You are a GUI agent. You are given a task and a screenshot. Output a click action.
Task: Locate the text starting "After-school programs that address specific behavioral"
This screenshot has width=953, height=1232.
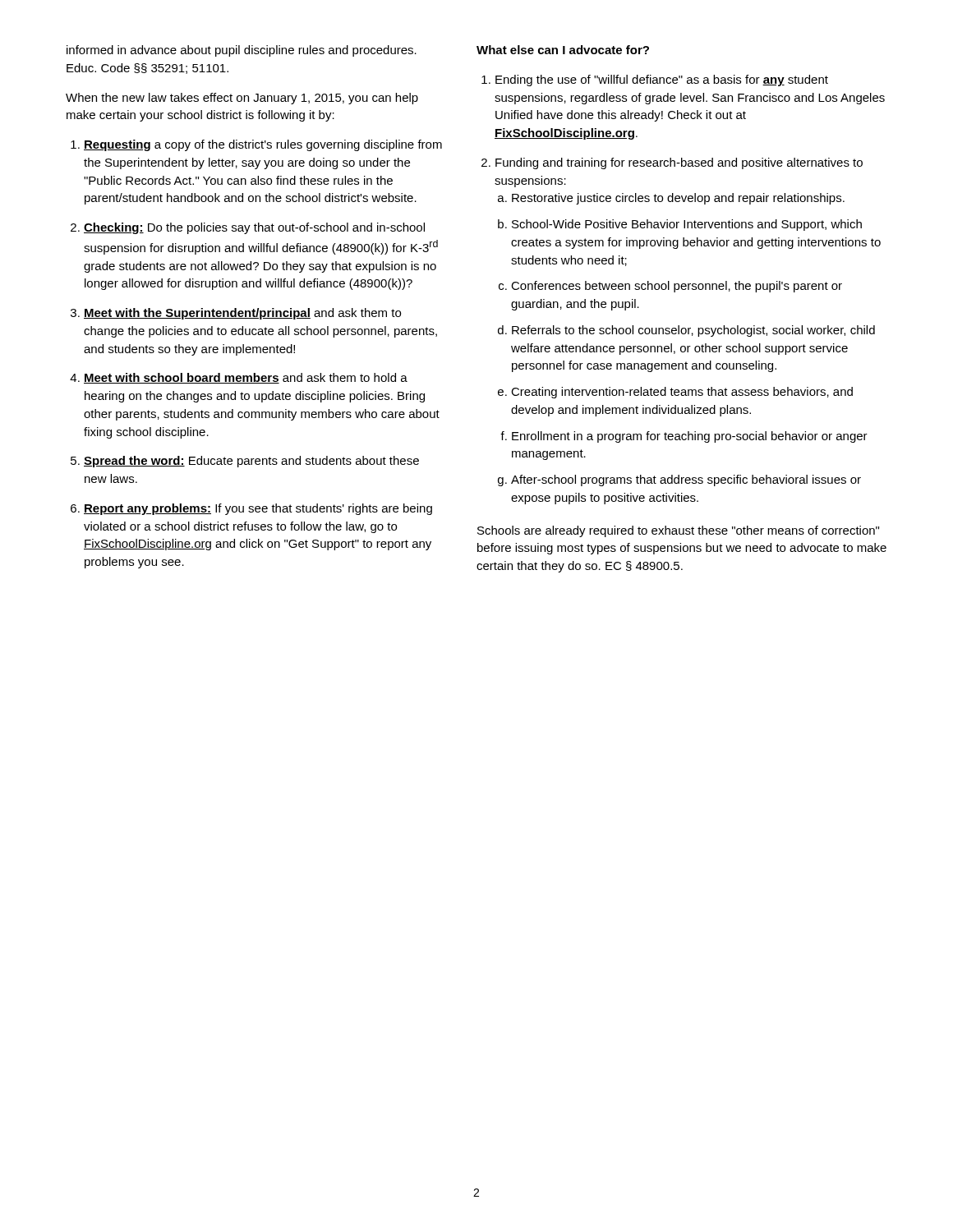coord(699,488)
